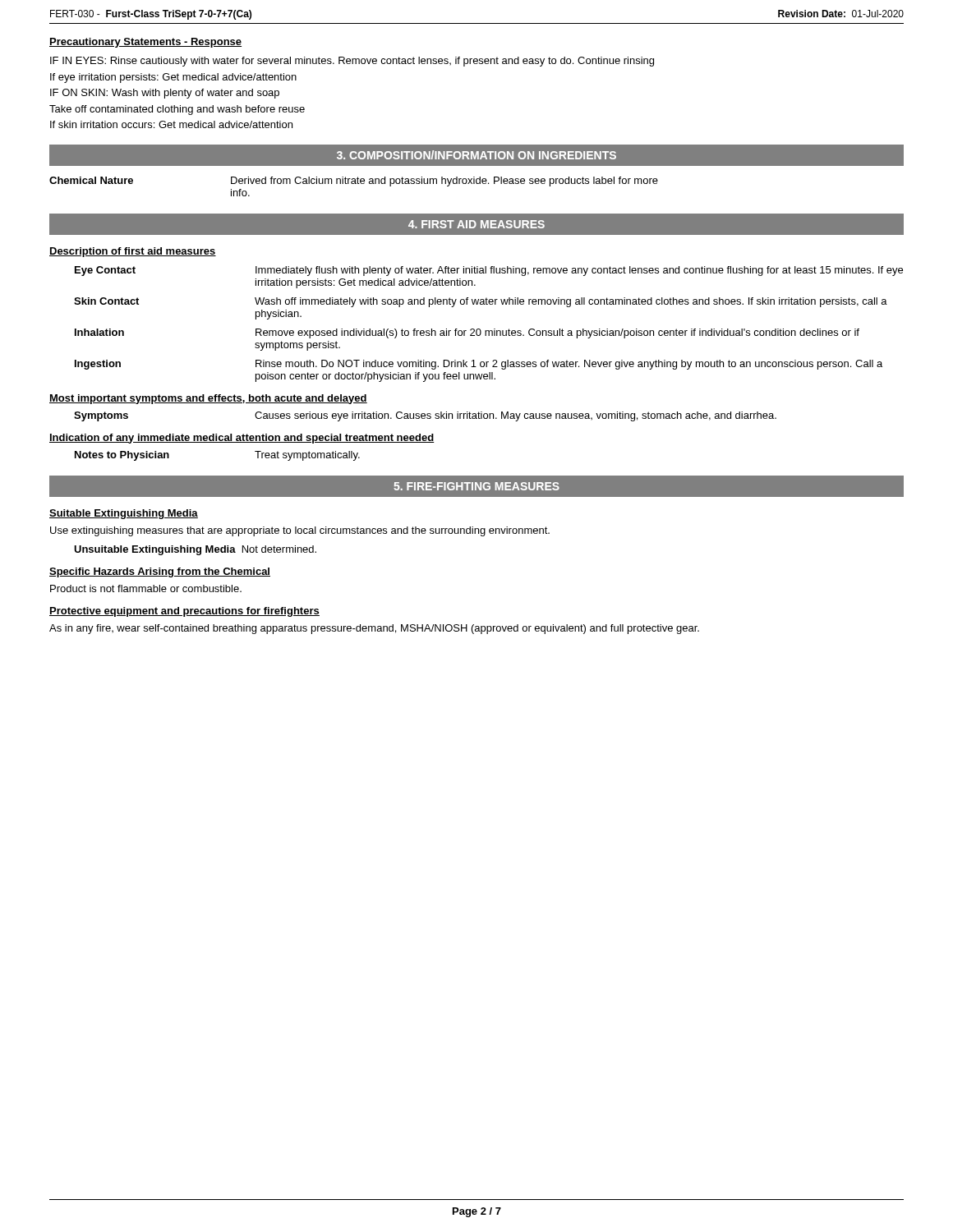Image resolution: width=953 pixels, height=1232 pixels.
Task: Find the text block with the text "Eye Contact Immediately flush with plenty"
Action: (x=476, y=276)
